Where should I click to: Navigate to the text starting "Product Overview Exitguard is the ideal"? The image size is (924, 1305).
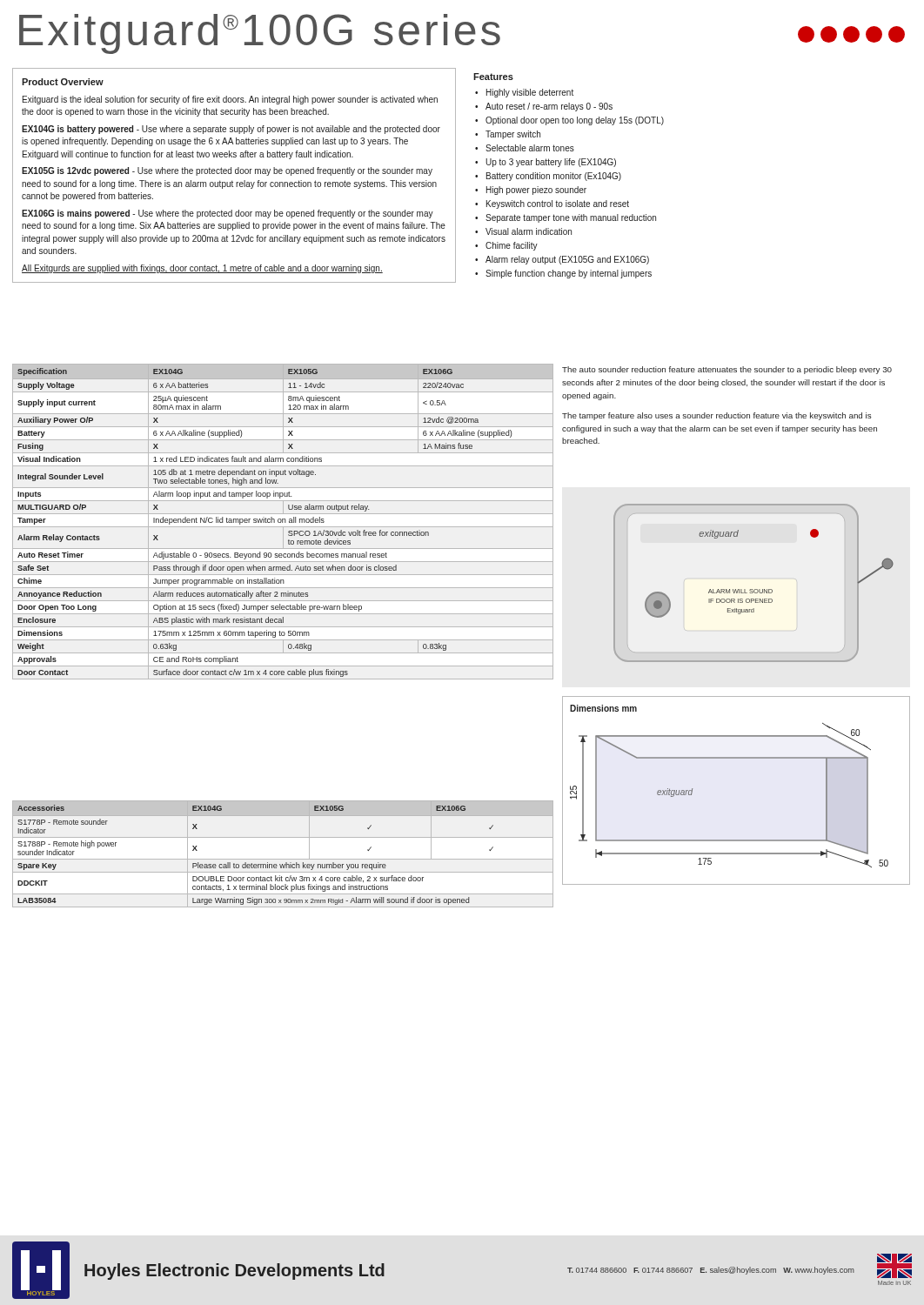tap(234, 176)
